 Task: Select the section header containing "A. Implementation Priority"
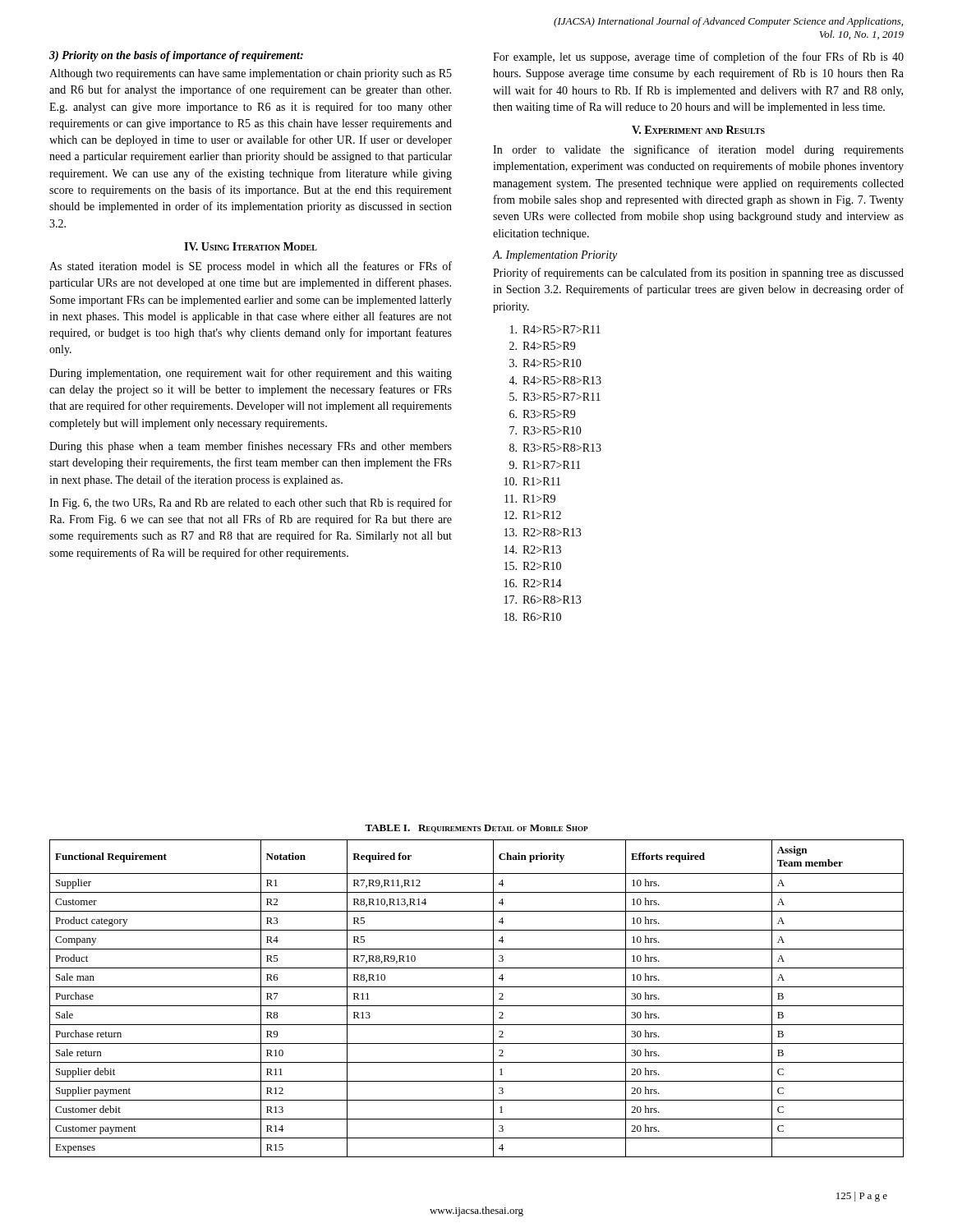[x=555, y=255]
